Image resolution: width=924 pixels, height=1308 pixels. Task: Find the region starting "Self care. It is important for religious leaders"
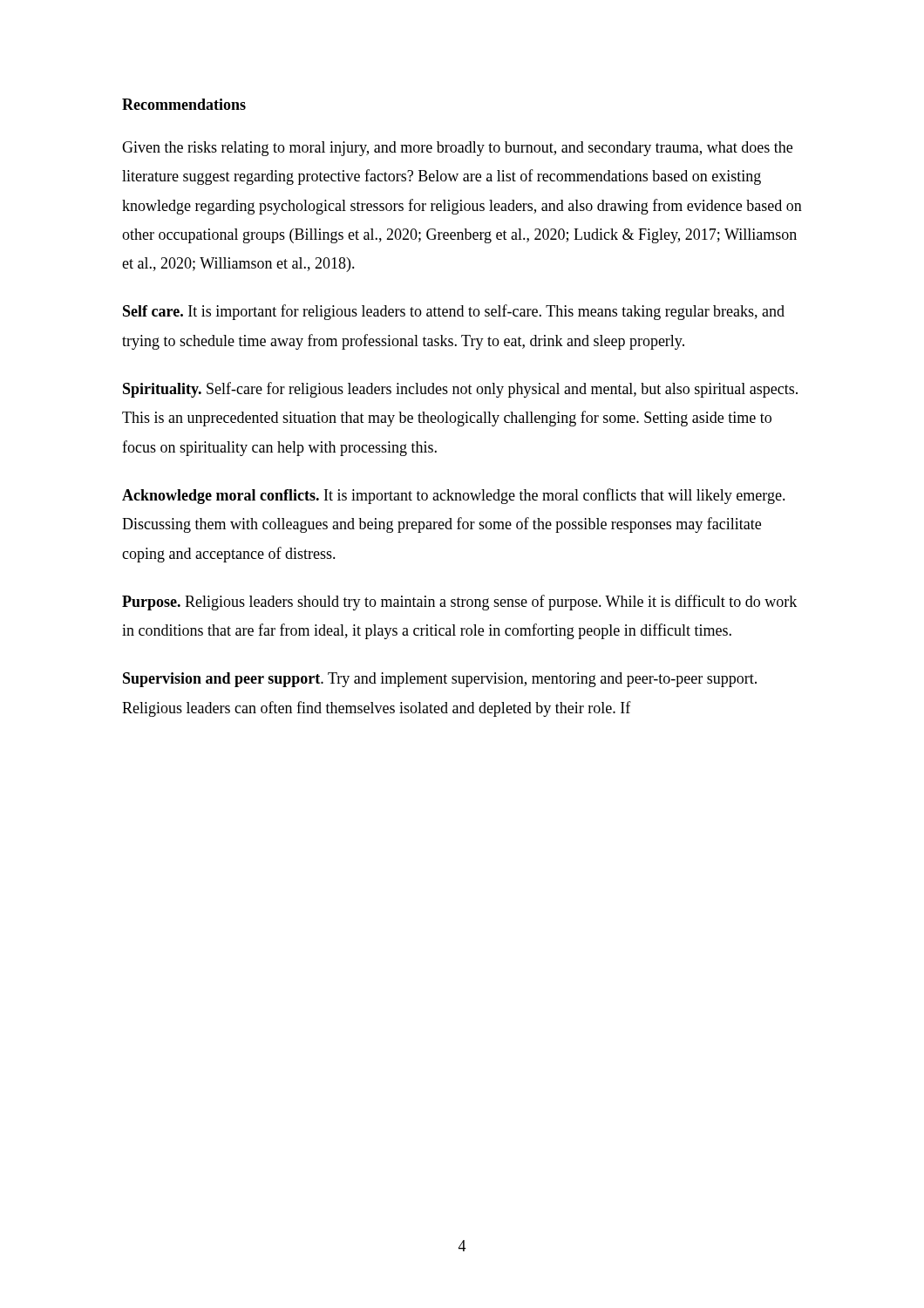453,326
